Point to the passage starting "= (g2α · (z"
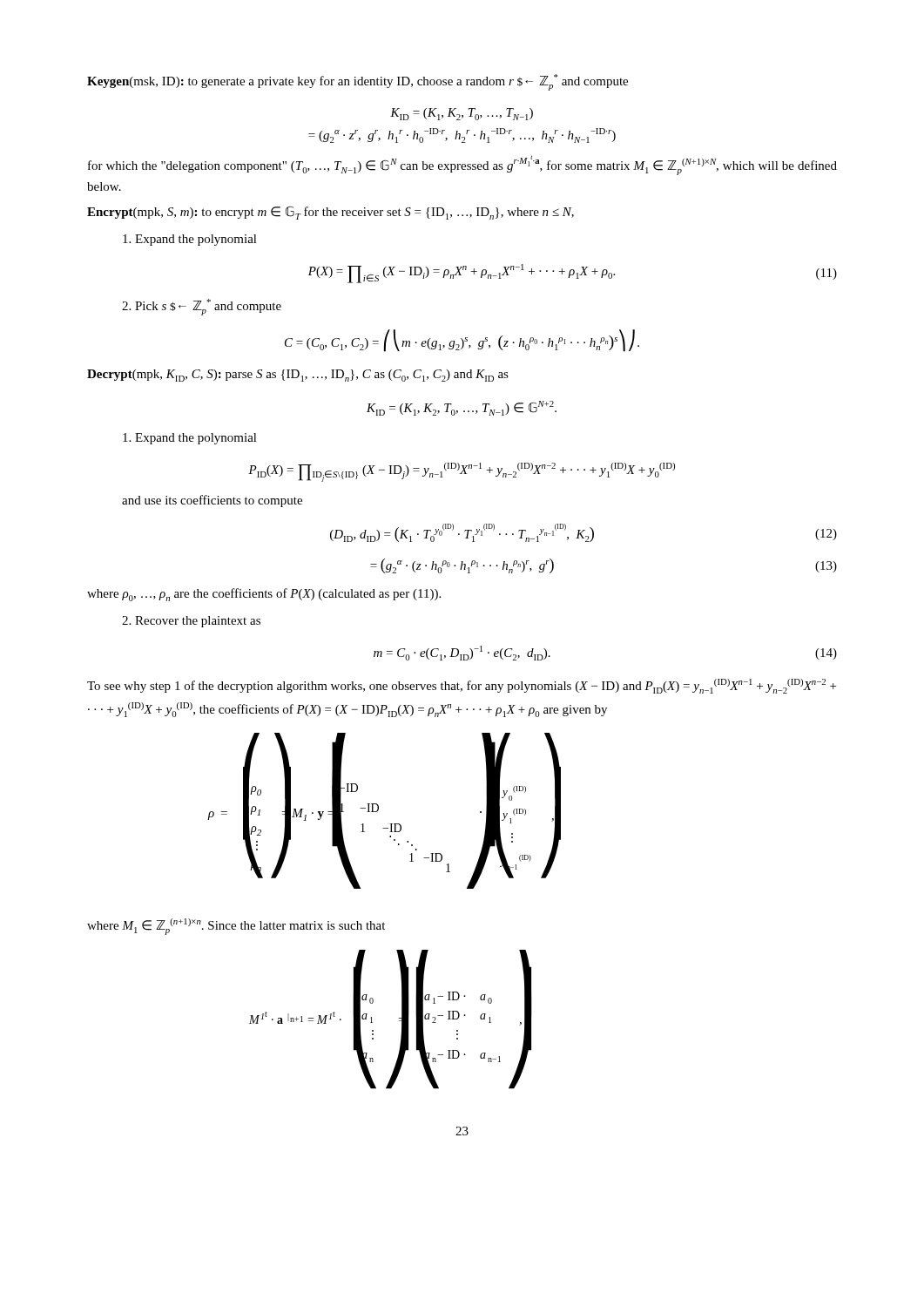Screen dimensions: 1307x924 click(x=417, y=565)
